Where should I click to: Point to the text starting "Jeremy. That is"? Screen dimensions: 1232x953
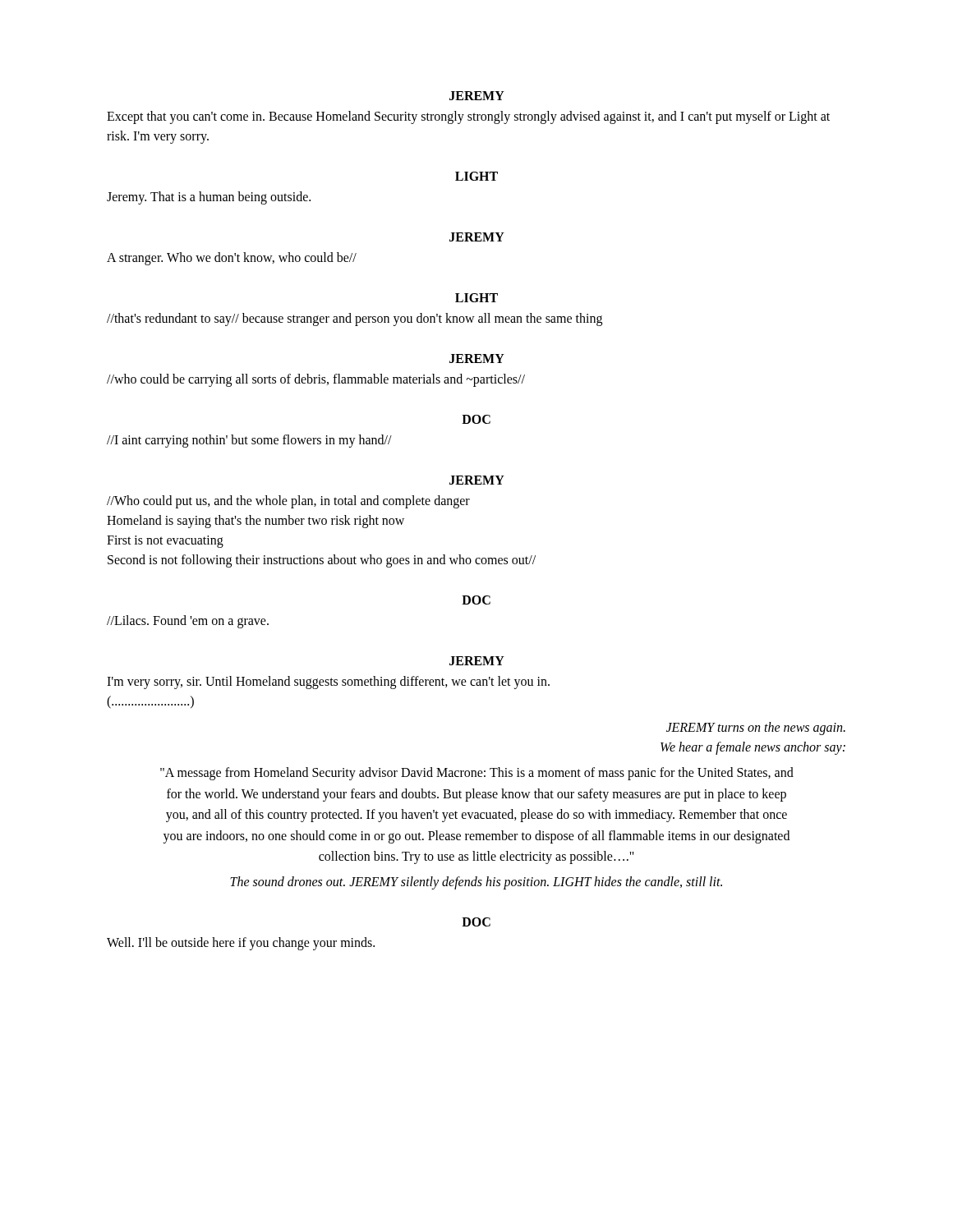209,197
